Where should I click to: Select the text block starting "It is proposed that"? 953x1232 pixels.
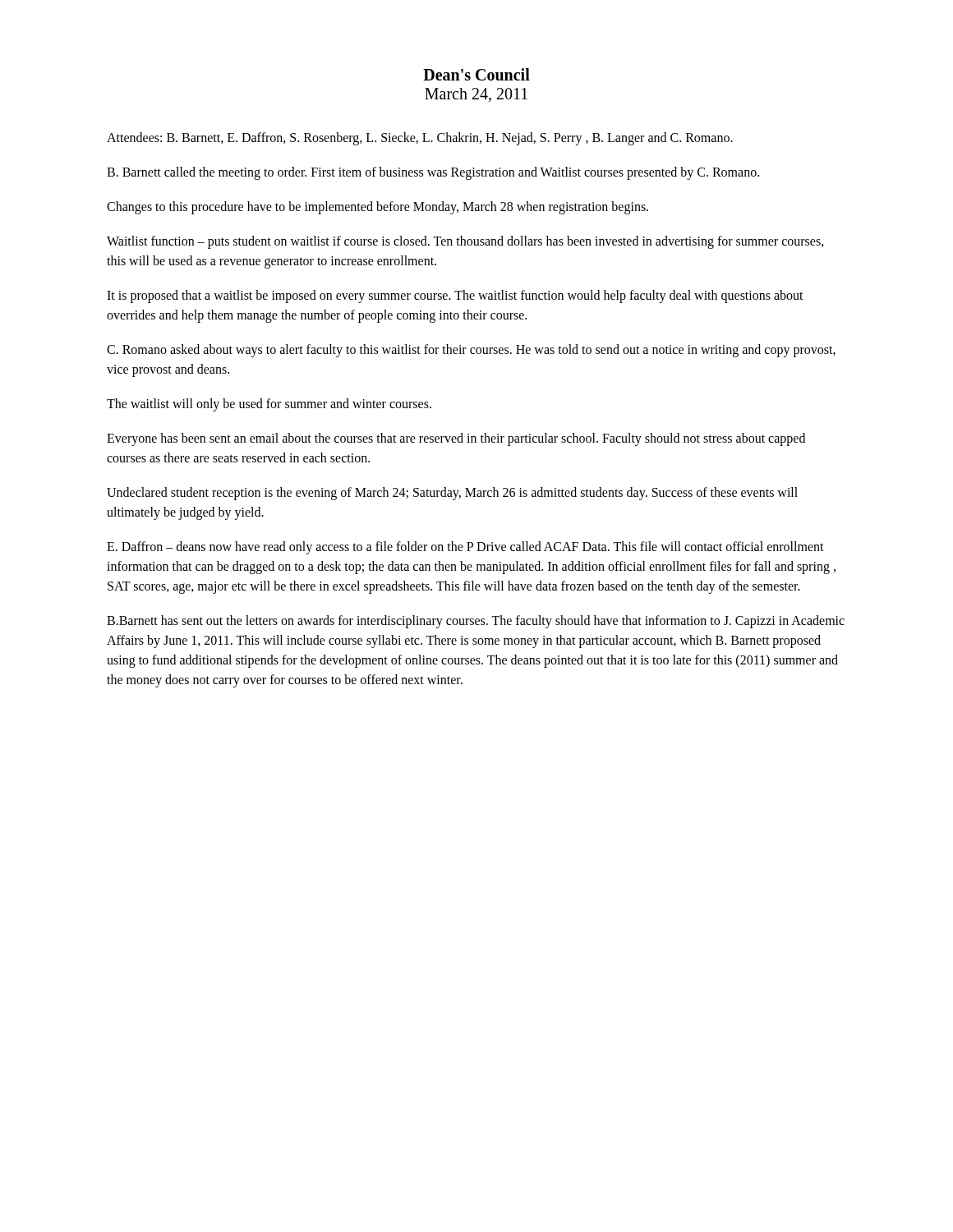click(455, 305)
